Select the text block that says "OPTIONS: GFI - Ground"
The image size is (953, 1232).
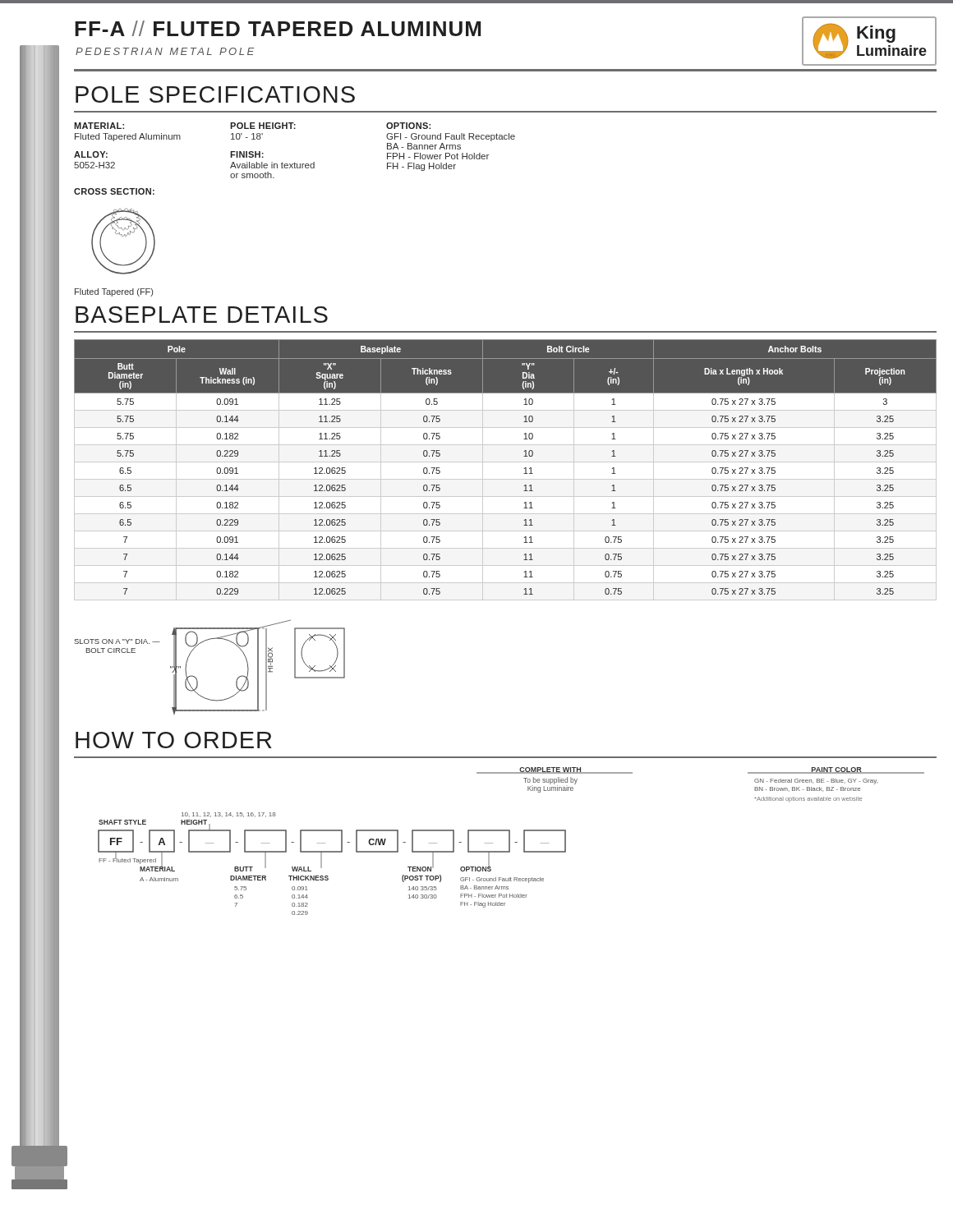coord(408,126)
